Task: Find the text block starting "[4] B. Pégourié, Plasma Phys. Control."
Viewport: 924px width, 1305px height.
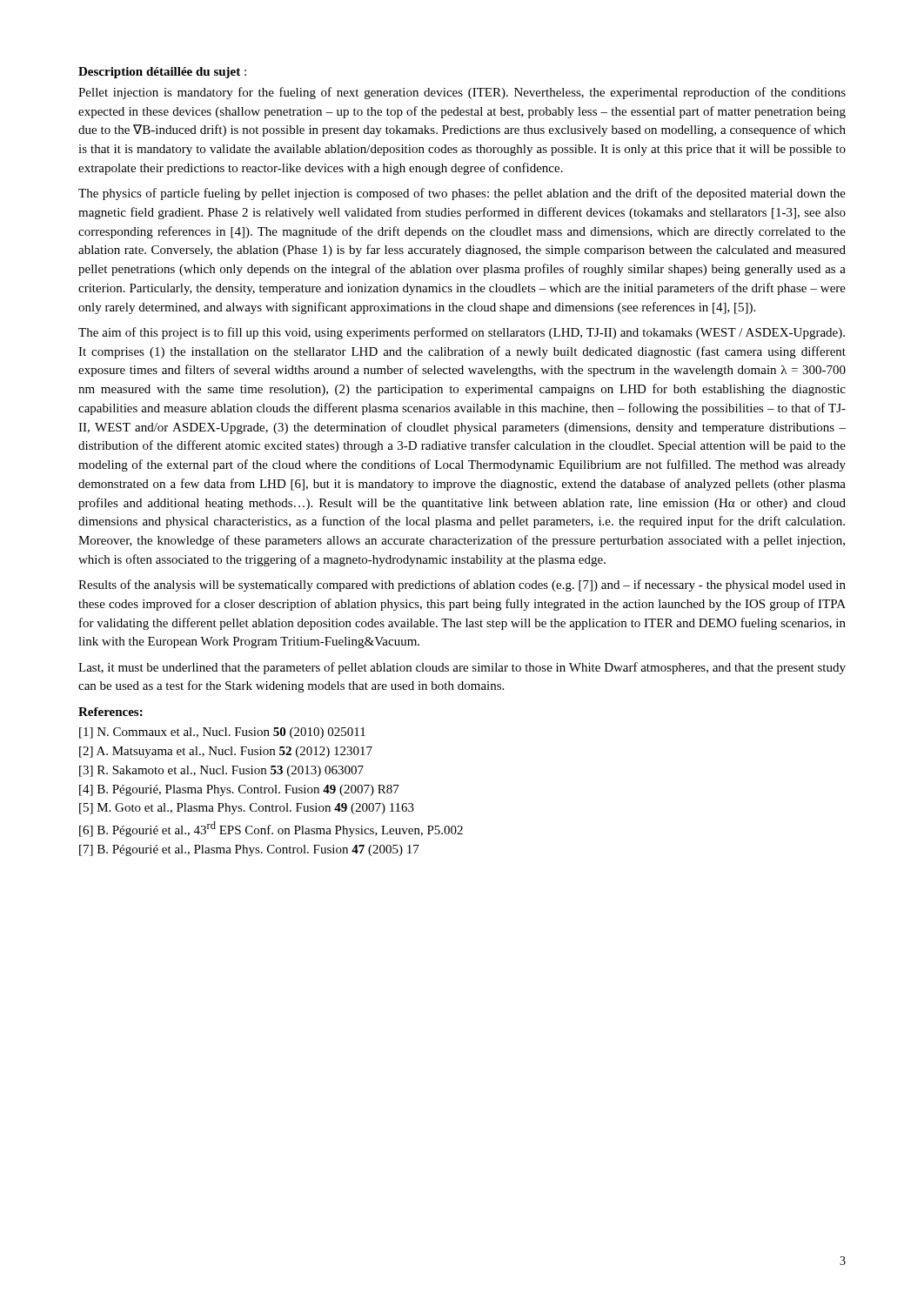Action: 239,789
